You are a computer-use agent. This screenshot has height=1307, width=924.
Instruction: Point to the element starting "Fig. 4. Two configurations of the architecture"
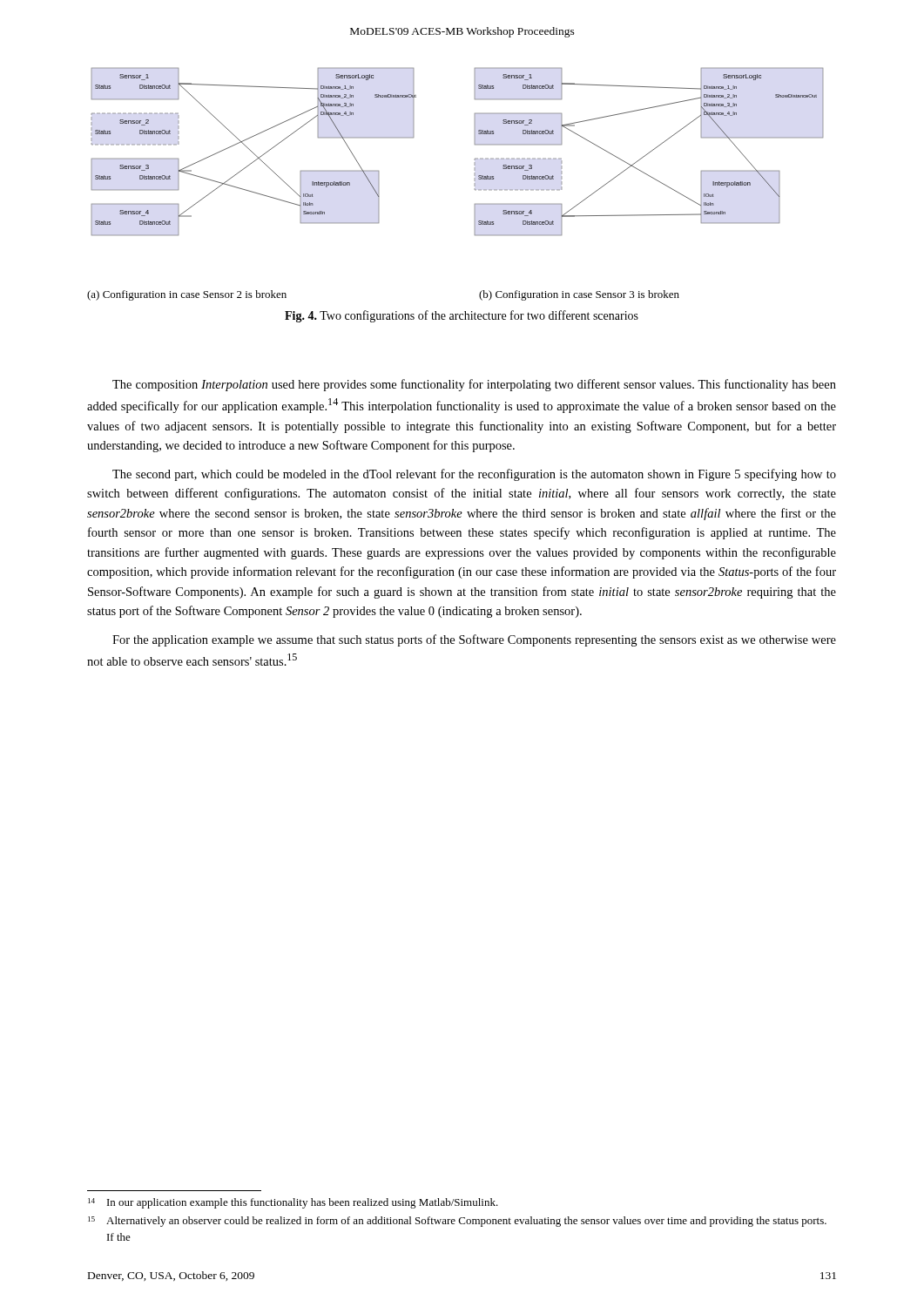(x=462, y=316)
